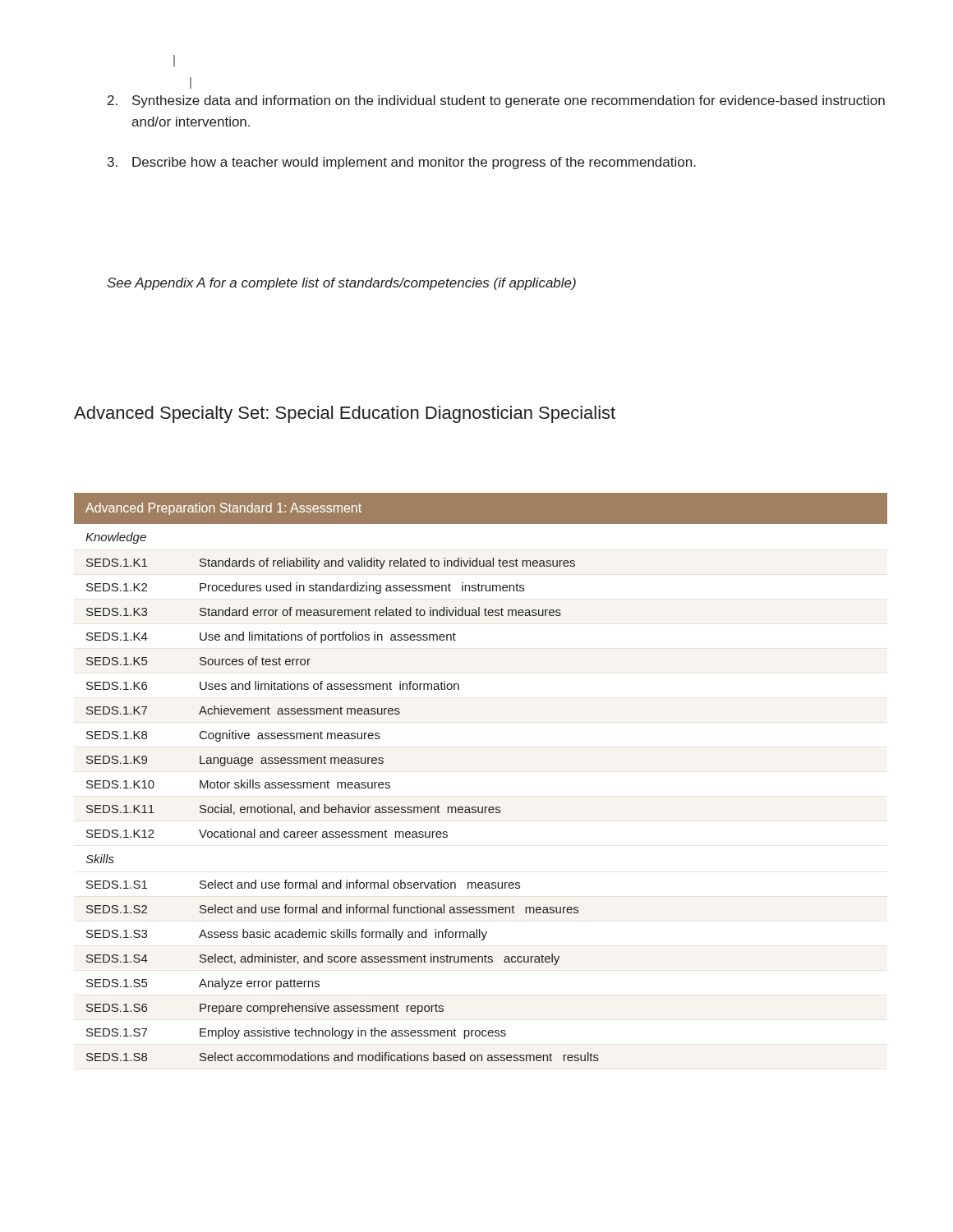Screen dimensions: 1232x953
Task: Locate the list item containing "3. Describe how a teacher would implement"
Action: (402, 163)
